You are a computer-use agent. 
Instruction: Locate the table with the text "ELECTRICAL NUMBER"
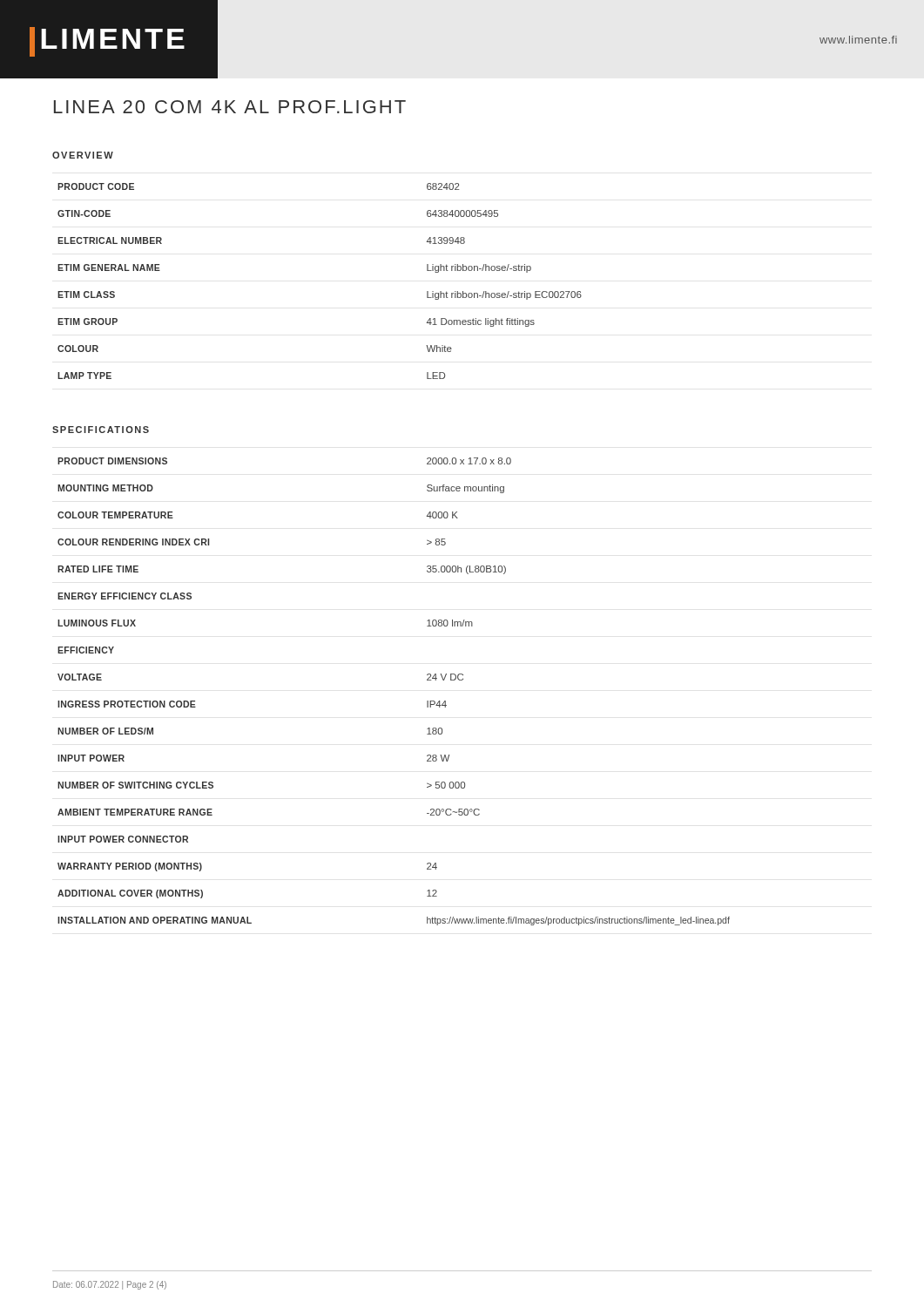pos(462,281)
